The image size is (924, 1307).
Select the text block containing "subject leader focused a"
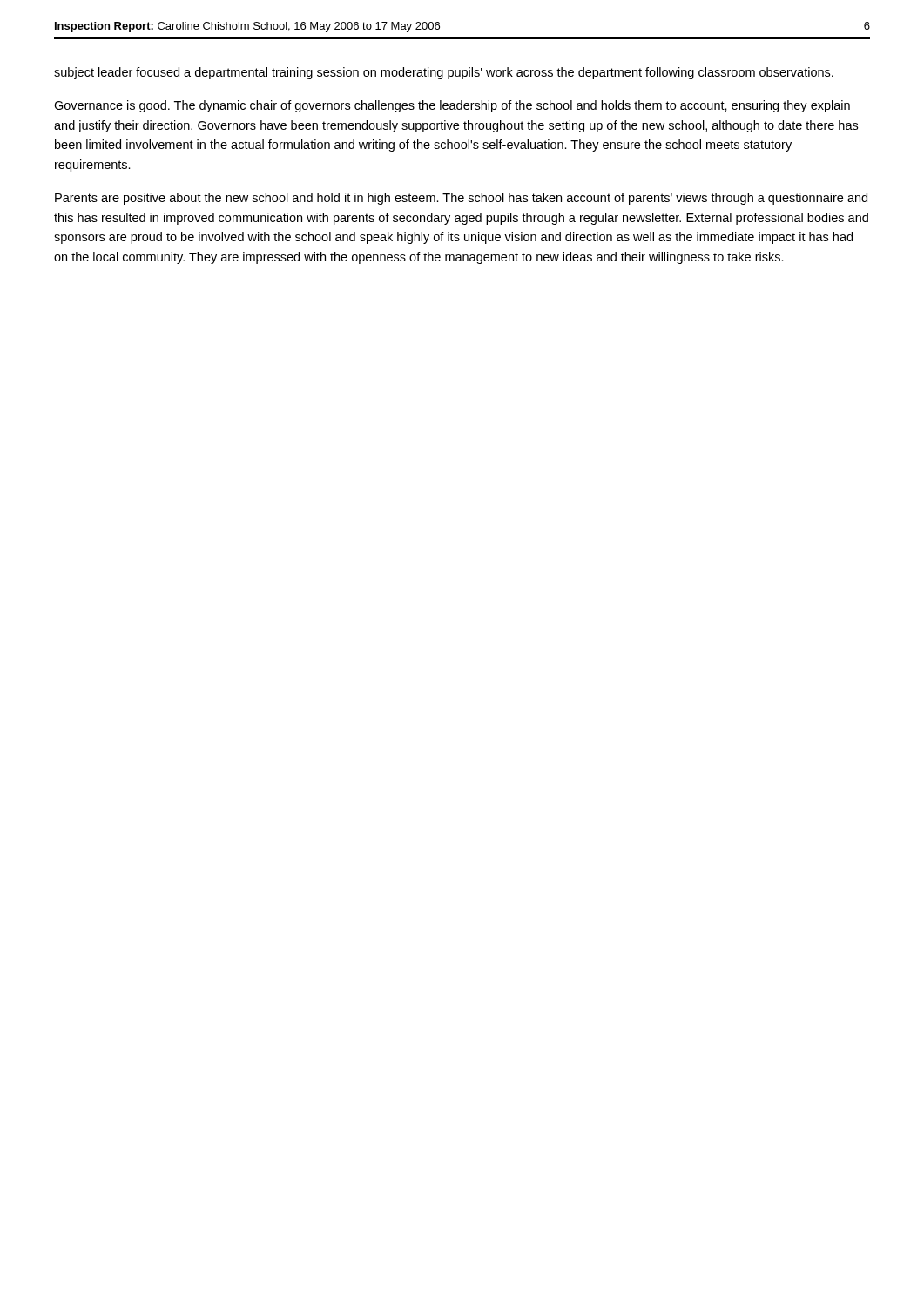pos(444,72)
